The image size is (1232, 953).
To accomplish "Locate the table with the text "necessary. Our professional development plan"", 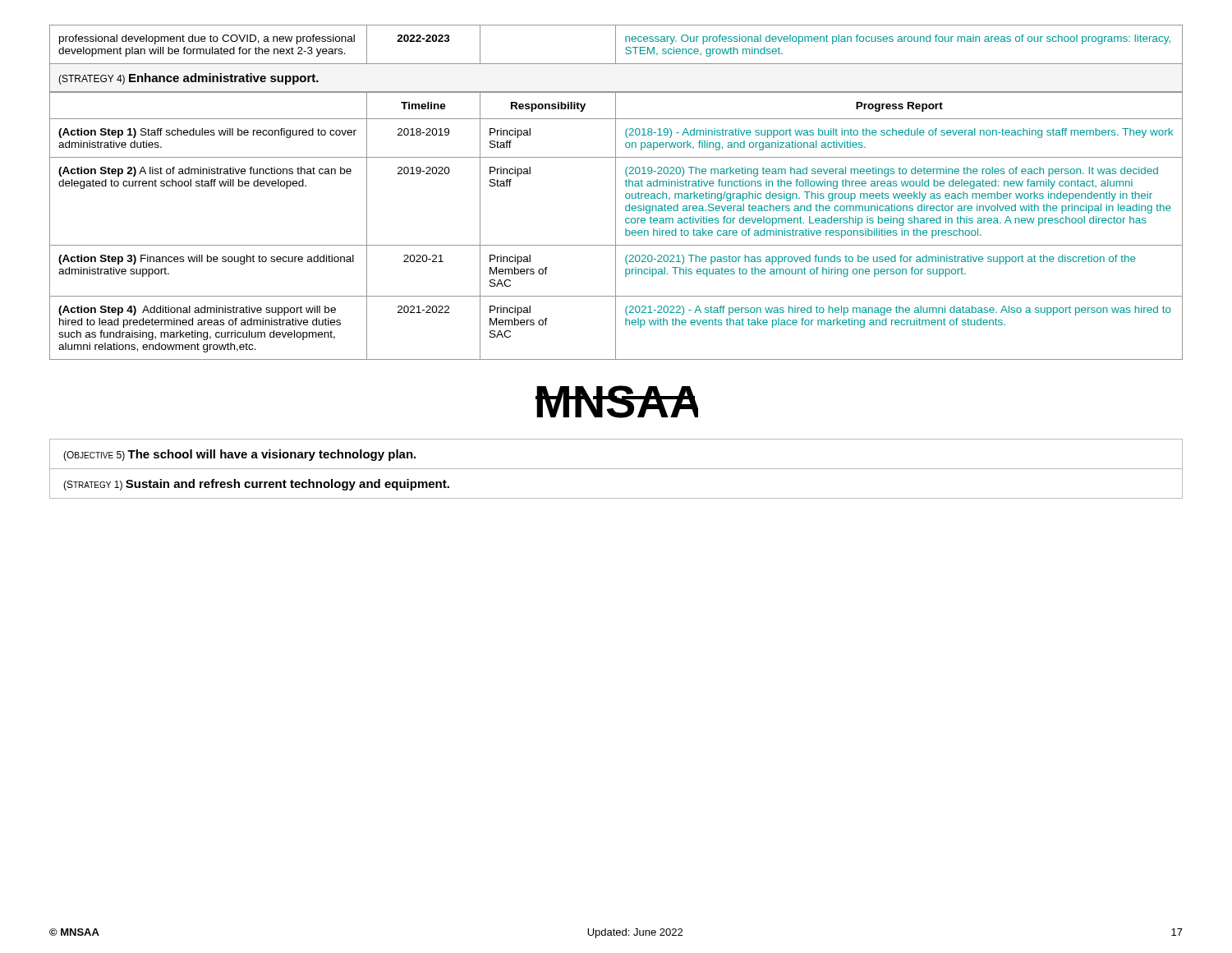I will point(616,44).
